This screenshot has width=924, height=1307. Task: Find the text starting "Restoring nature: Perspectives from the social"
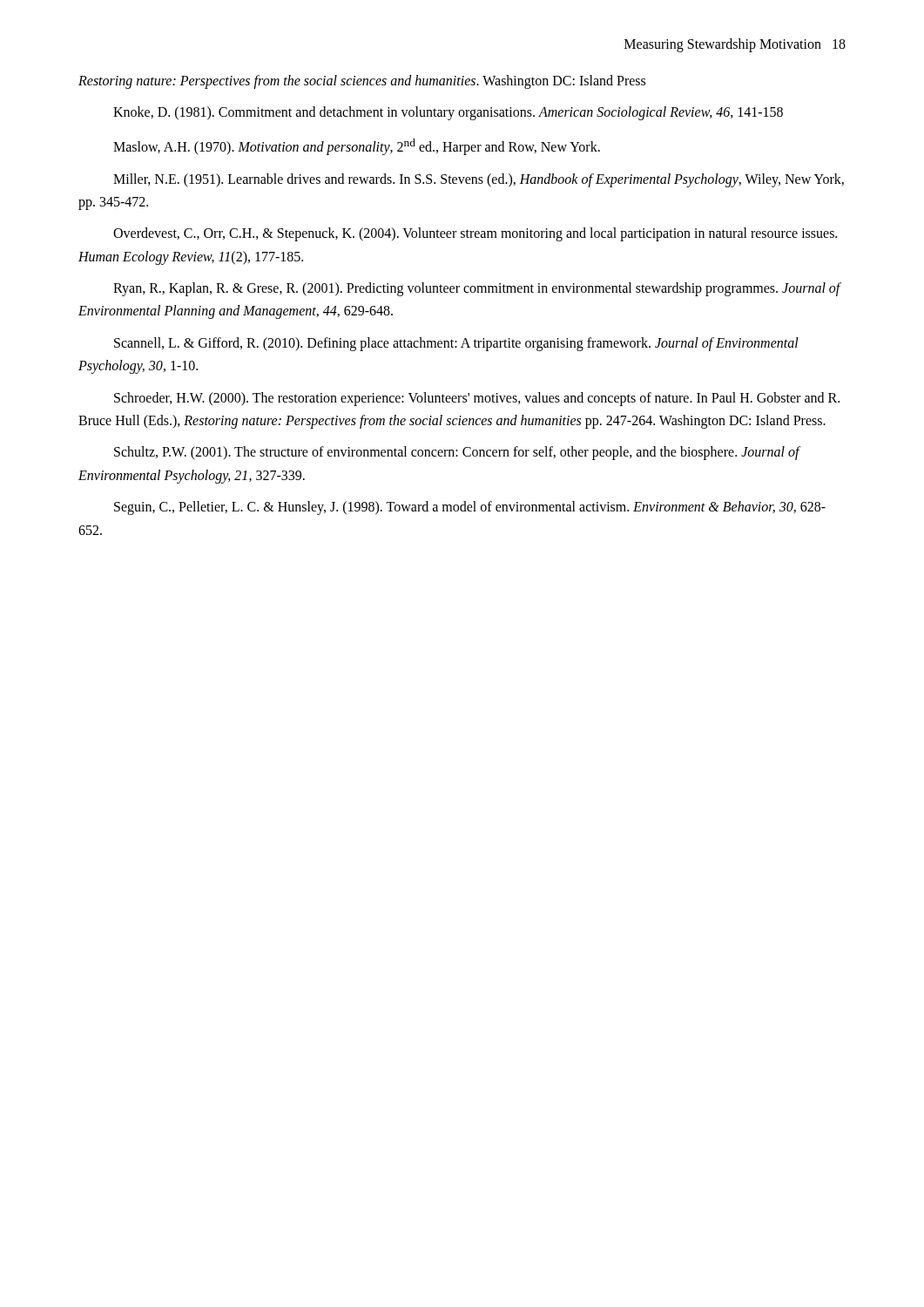click(x=462, y=81)
